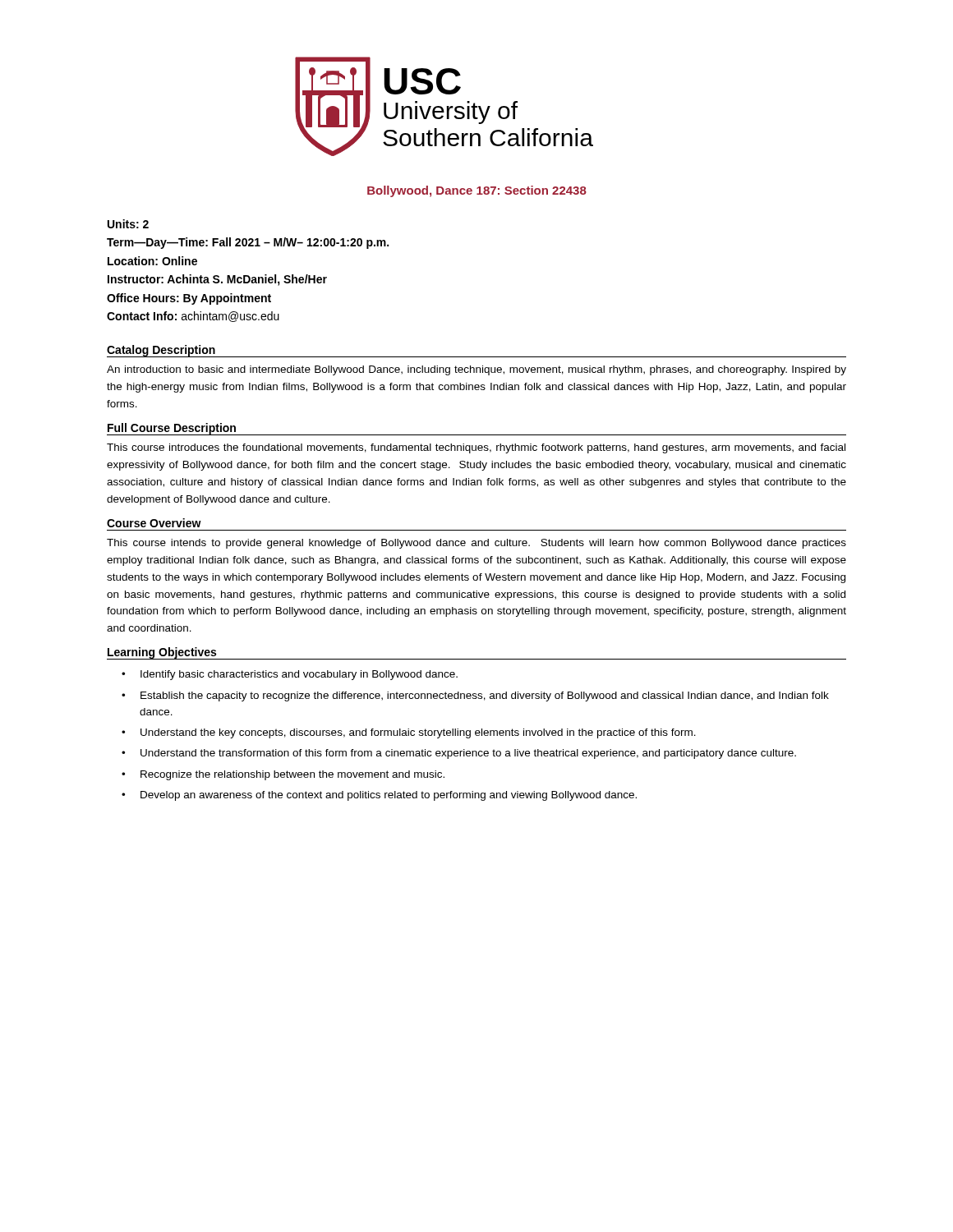This screenshot has height=1232, width=953.
Task: Locate a logo
Action: [476, 104]
